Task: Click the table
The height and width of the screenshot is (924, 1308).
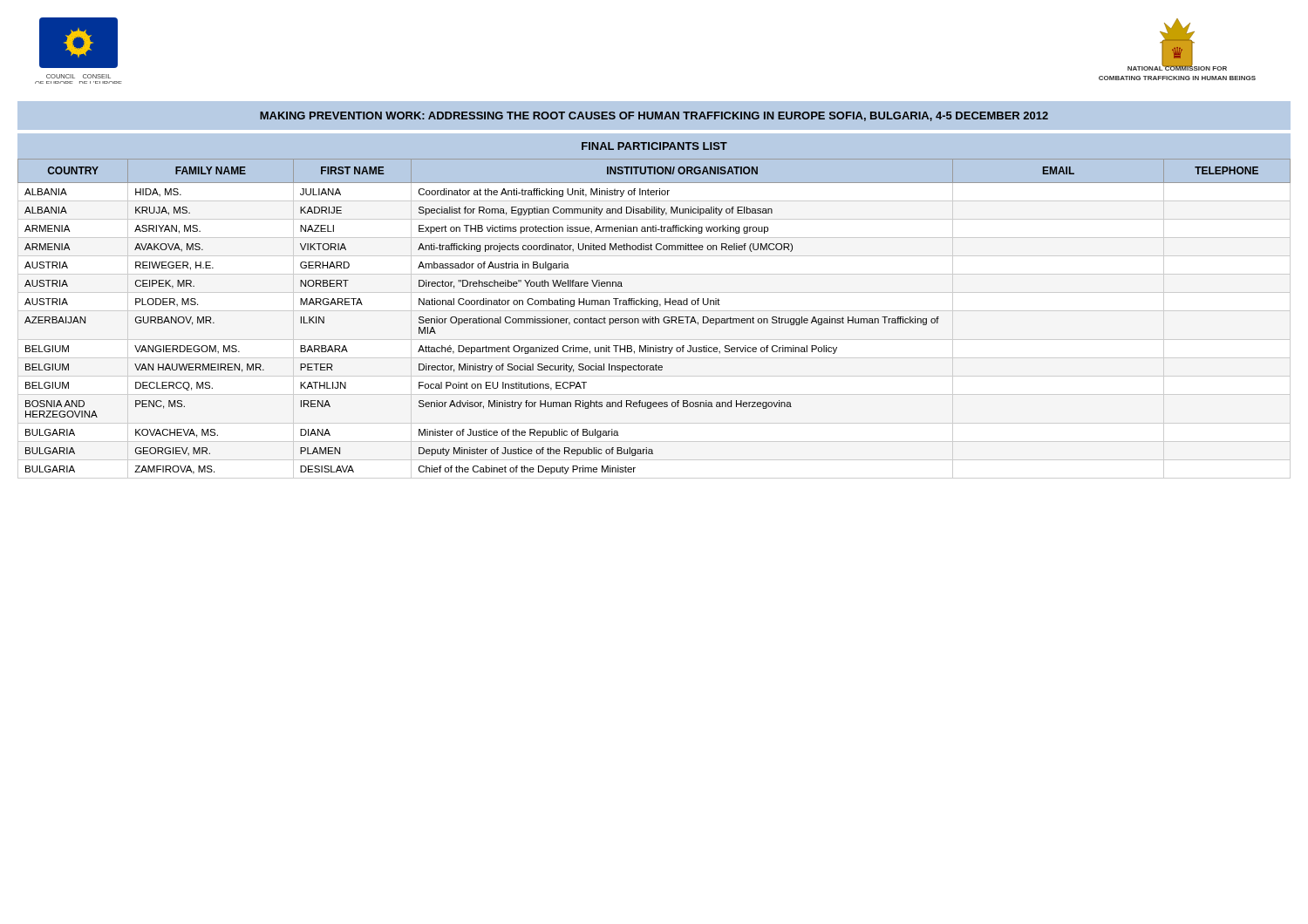Action: [x=654, y=319]
